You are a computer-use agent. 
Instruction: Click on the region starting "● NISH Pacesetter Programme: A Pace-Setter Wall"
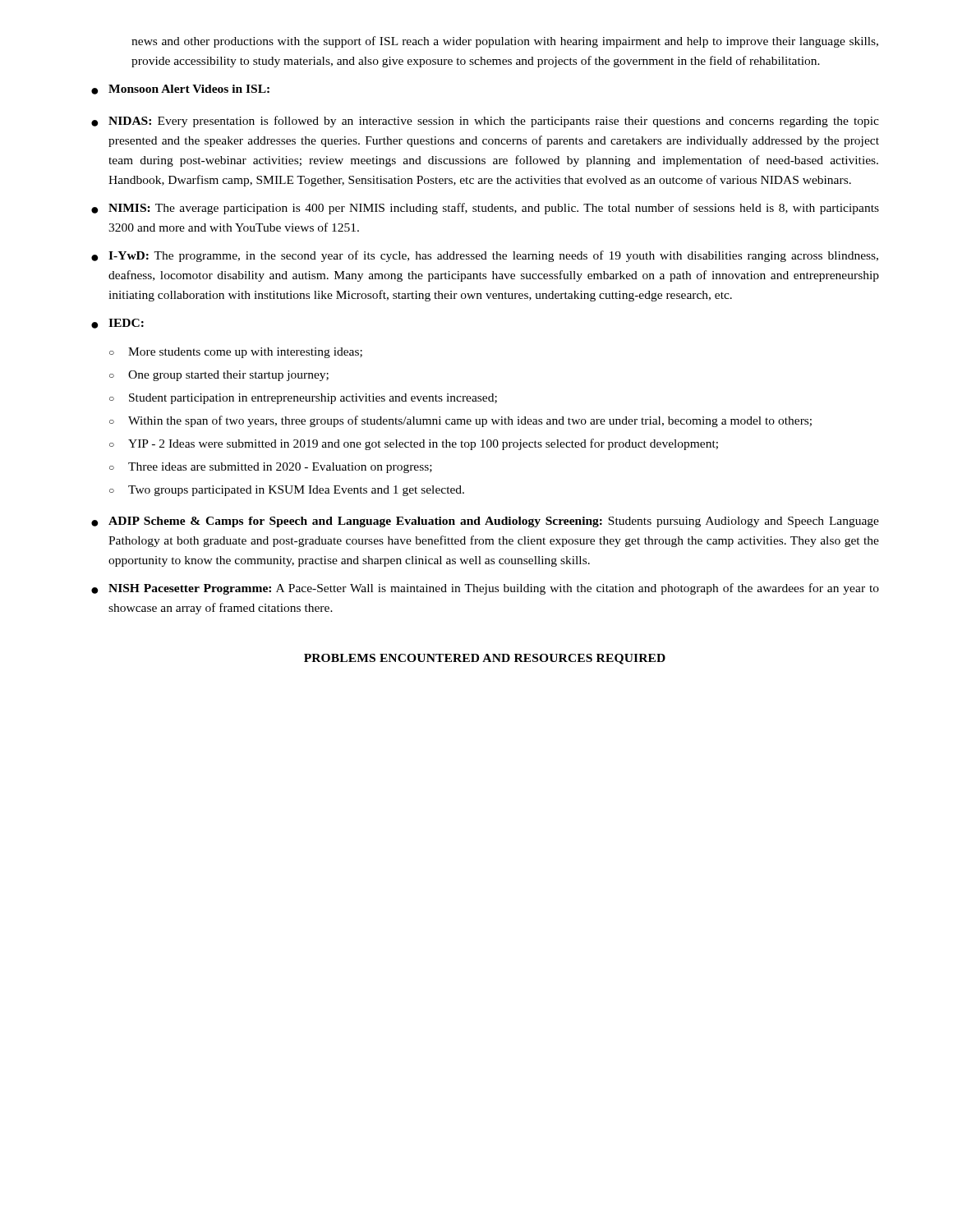(x=485, y=598)
